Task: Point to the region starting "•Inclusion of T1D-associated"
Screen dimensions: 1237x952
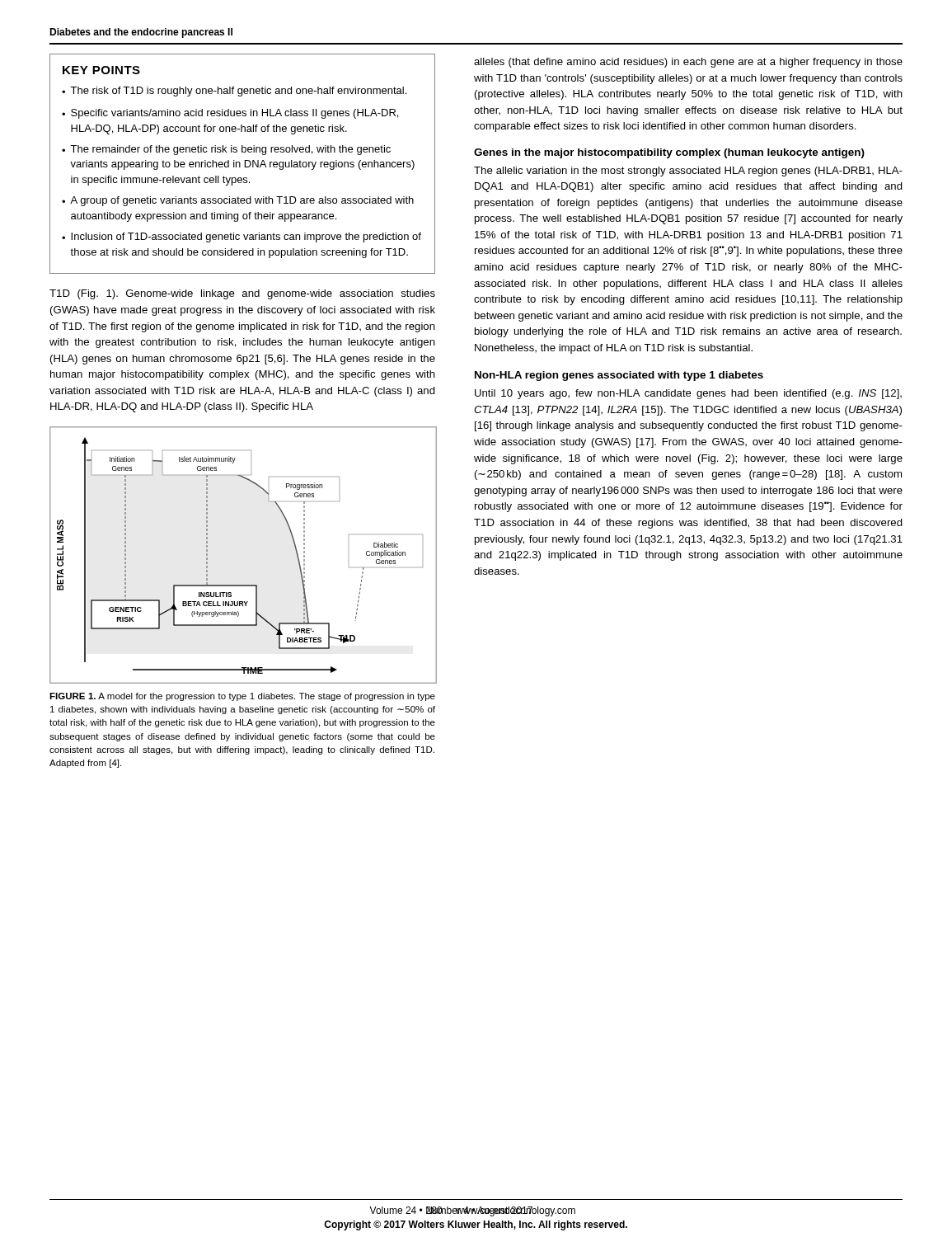Action: tap(242, 245)
